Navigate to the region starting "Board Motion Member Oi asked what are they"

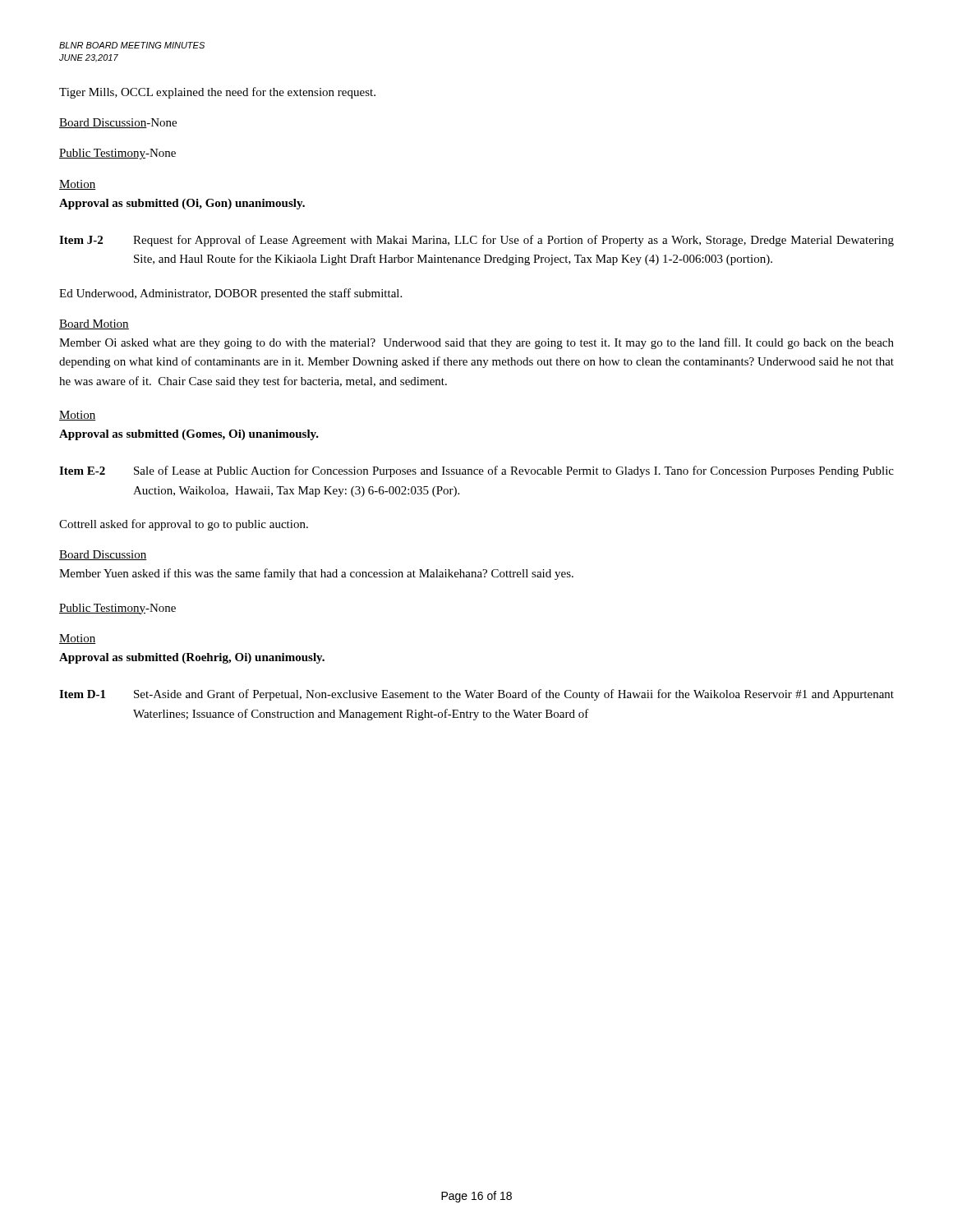[x=476, y=354]
